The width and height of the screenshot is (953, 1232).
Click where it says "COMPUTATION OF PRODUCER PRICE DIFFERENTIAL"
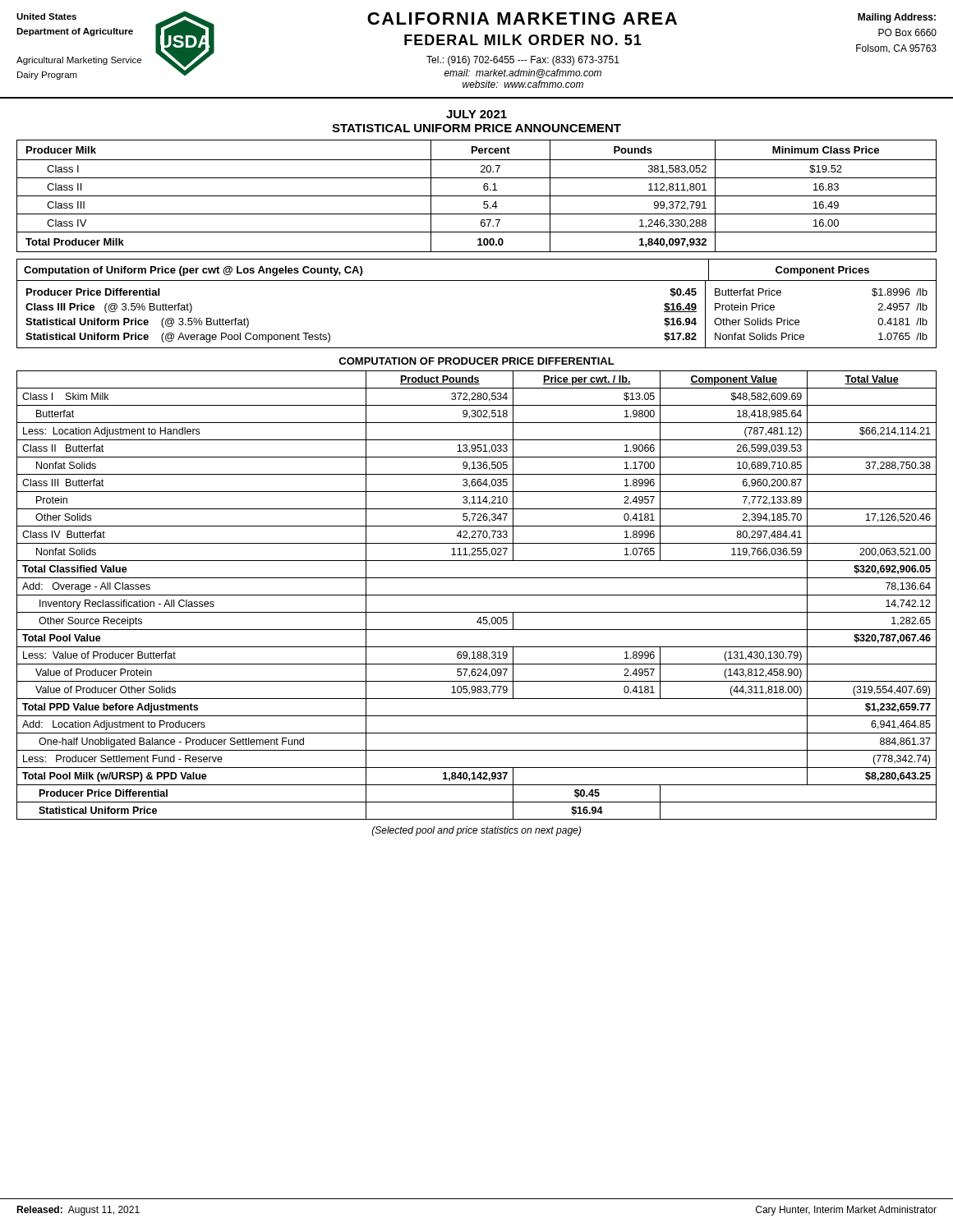476,361
